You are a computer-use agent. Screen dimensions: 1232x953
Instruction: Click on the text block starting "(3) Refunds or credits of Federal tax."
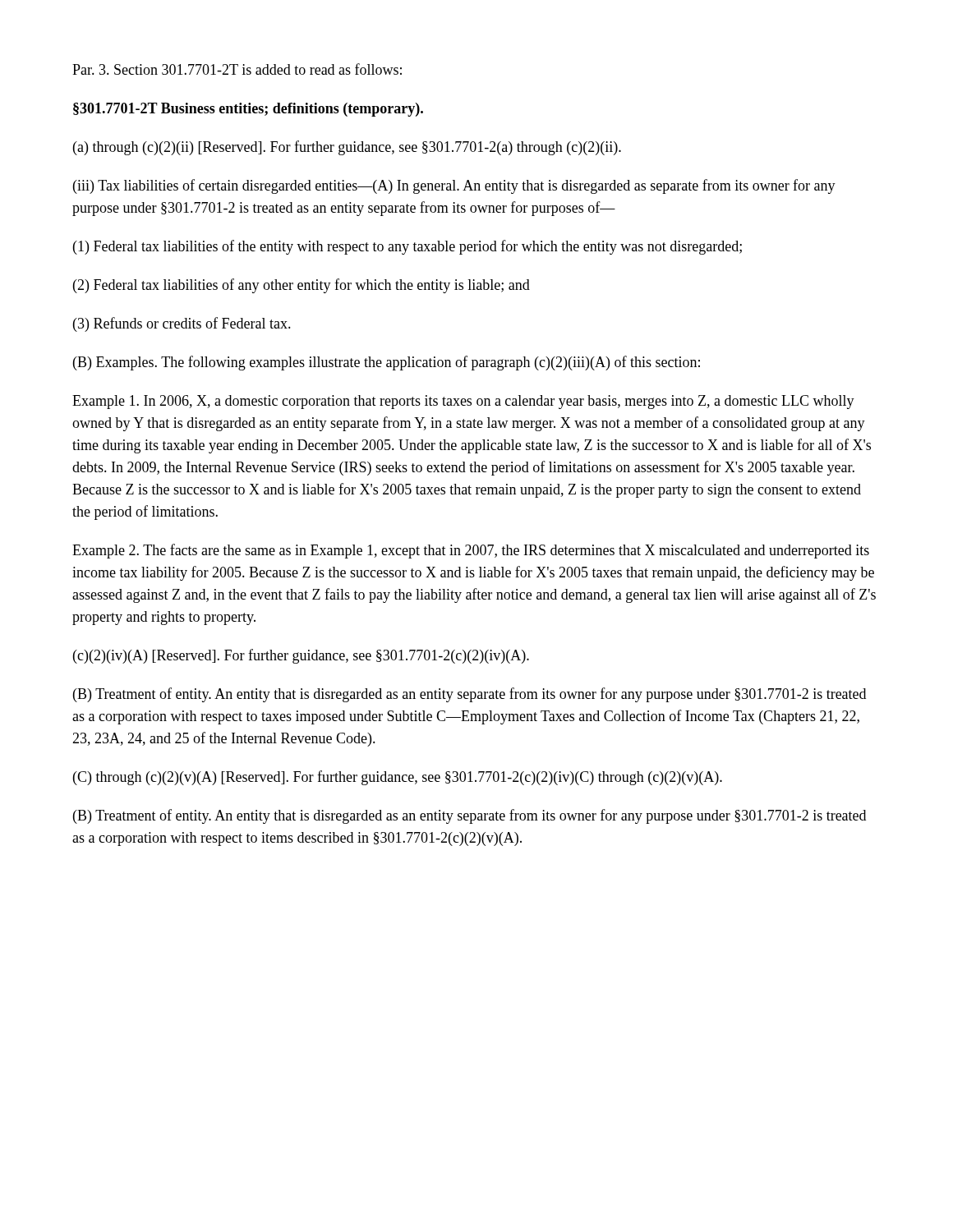pyautogui.click(x=182, y=324)
